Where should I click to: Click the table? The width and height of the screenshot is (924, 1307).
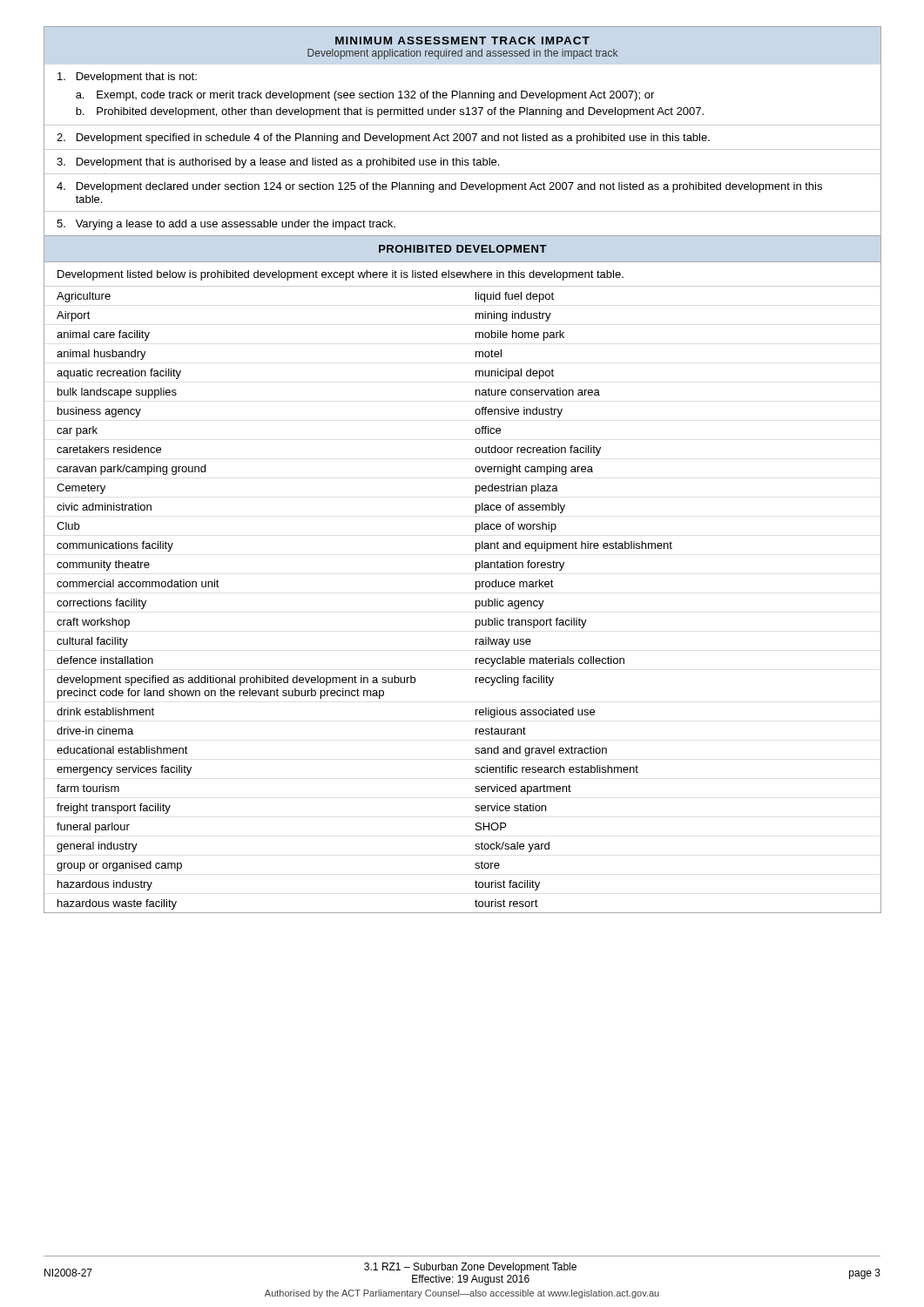point(462,599)
